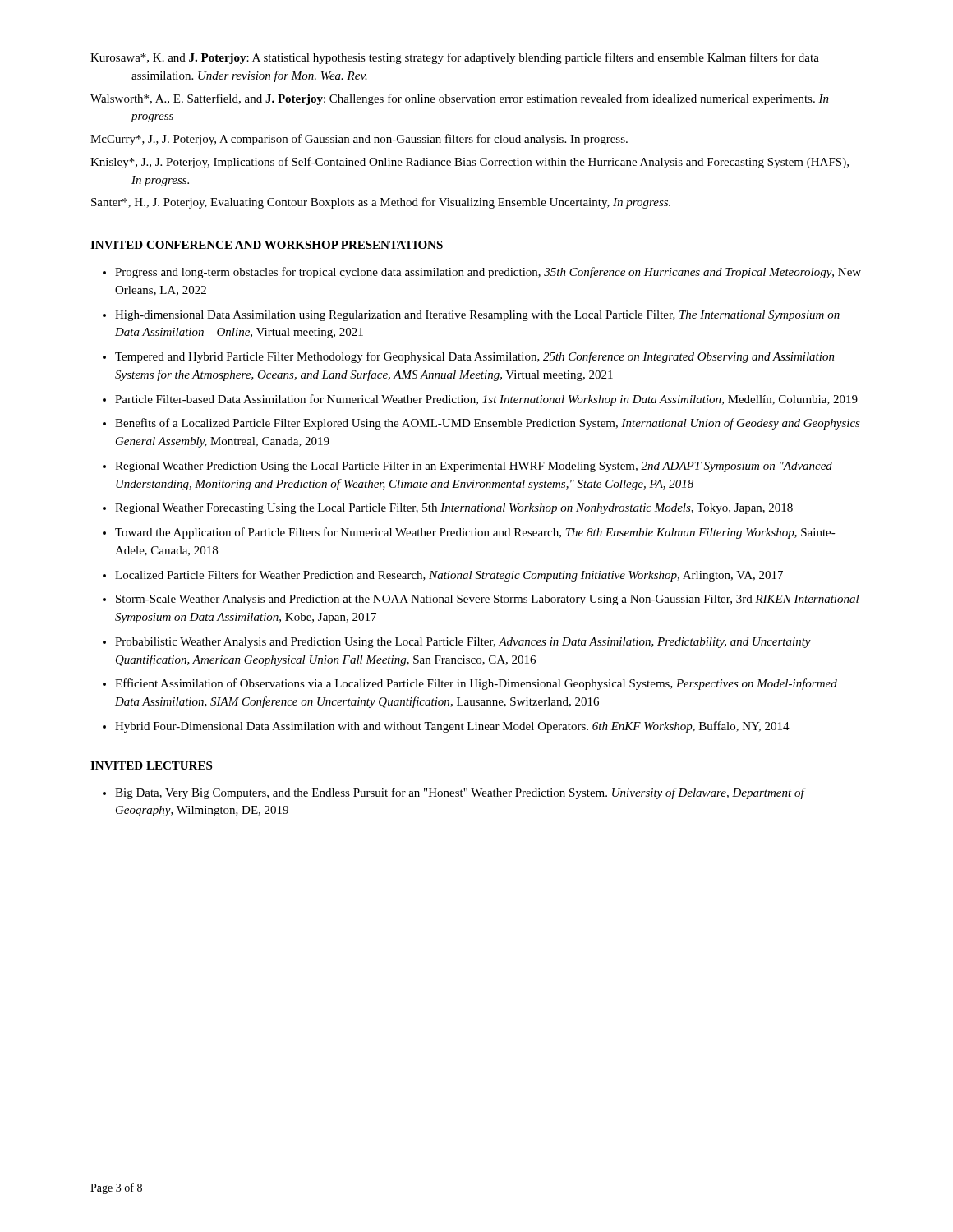
Task: Select the section header that says "INVITED CONFERENCE AND WORKSHOP PRESENTATIONS"
Action: [267, 245]
